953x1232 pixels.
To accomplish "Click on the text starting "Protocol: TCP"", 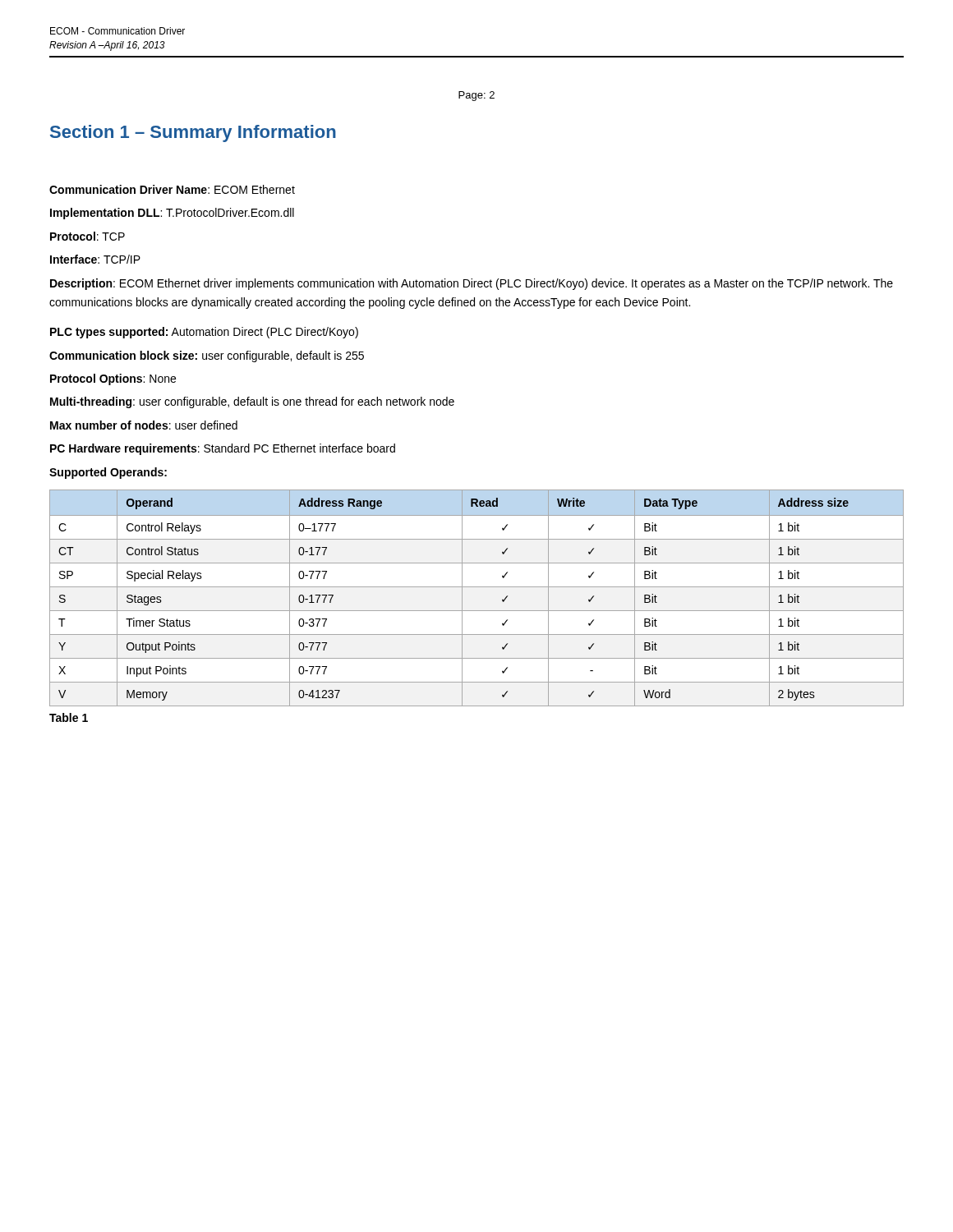I will coord(87,236).
